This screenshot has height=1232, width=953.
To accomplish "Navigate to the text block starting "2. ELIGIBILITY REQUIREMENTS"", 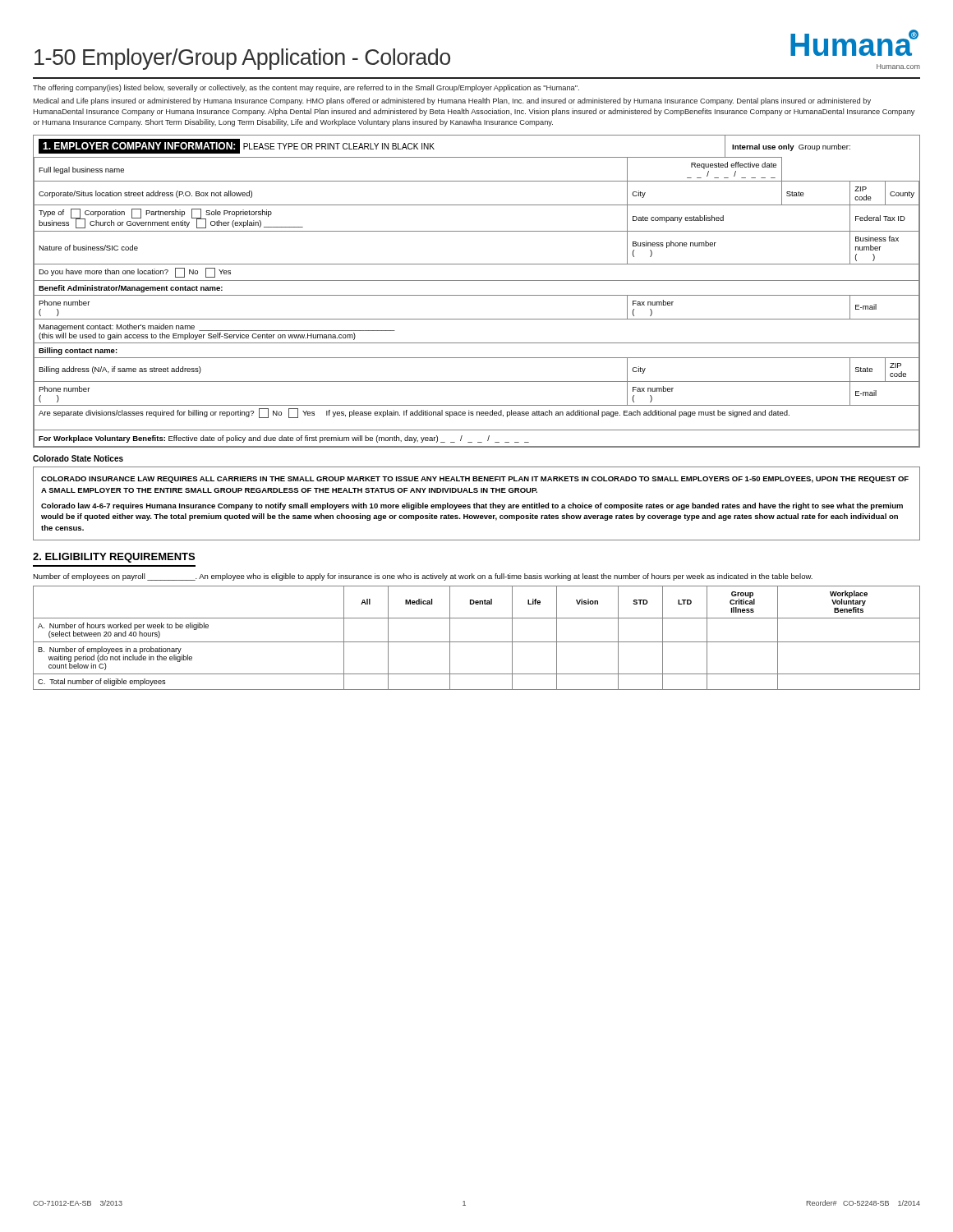I will pyautogui.click(x=114, y=556).
